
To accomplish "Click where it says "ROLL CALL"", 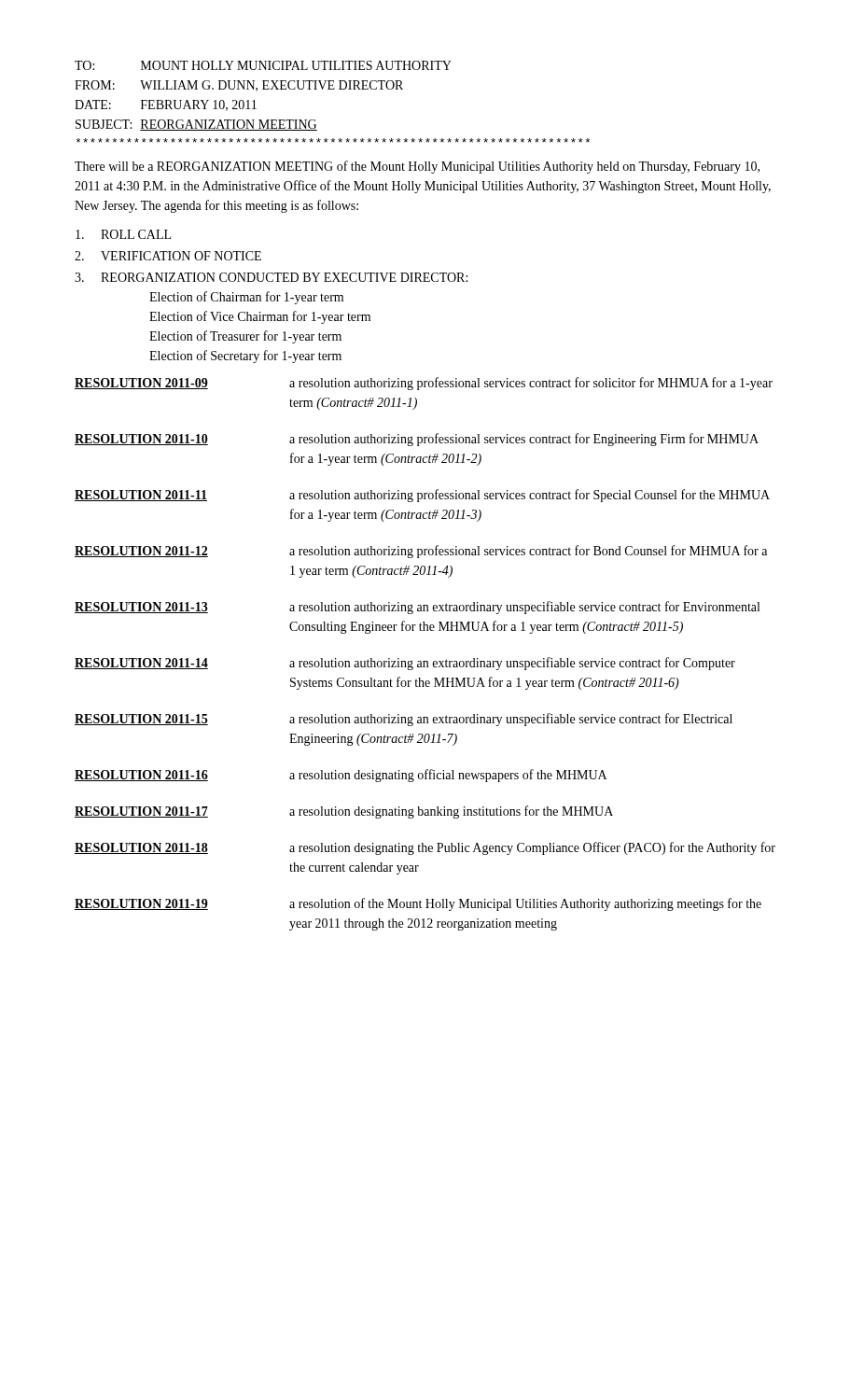I will tap(123, 234).
